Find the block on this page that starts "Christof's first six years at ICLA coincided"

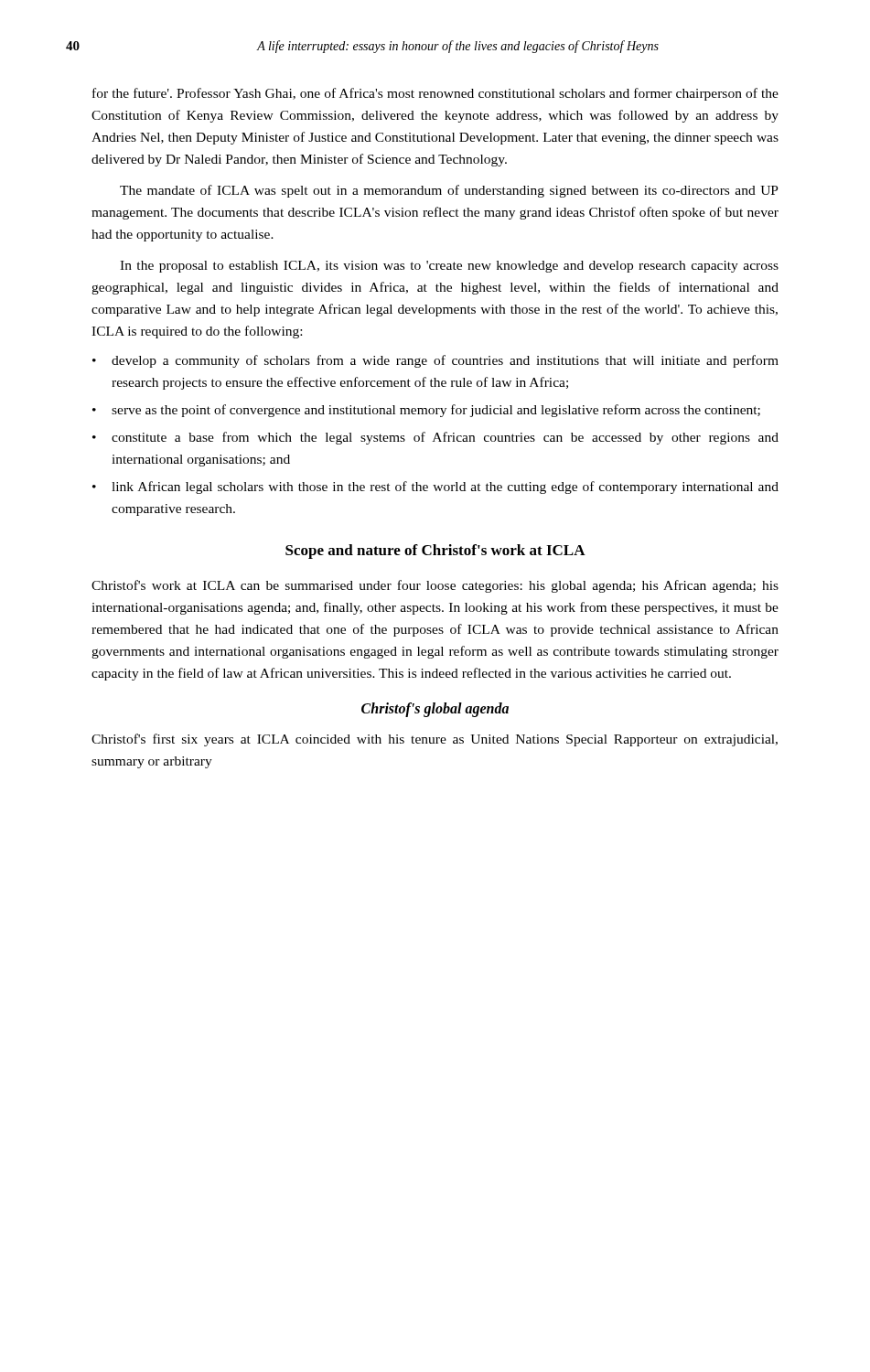click(435, 750)
